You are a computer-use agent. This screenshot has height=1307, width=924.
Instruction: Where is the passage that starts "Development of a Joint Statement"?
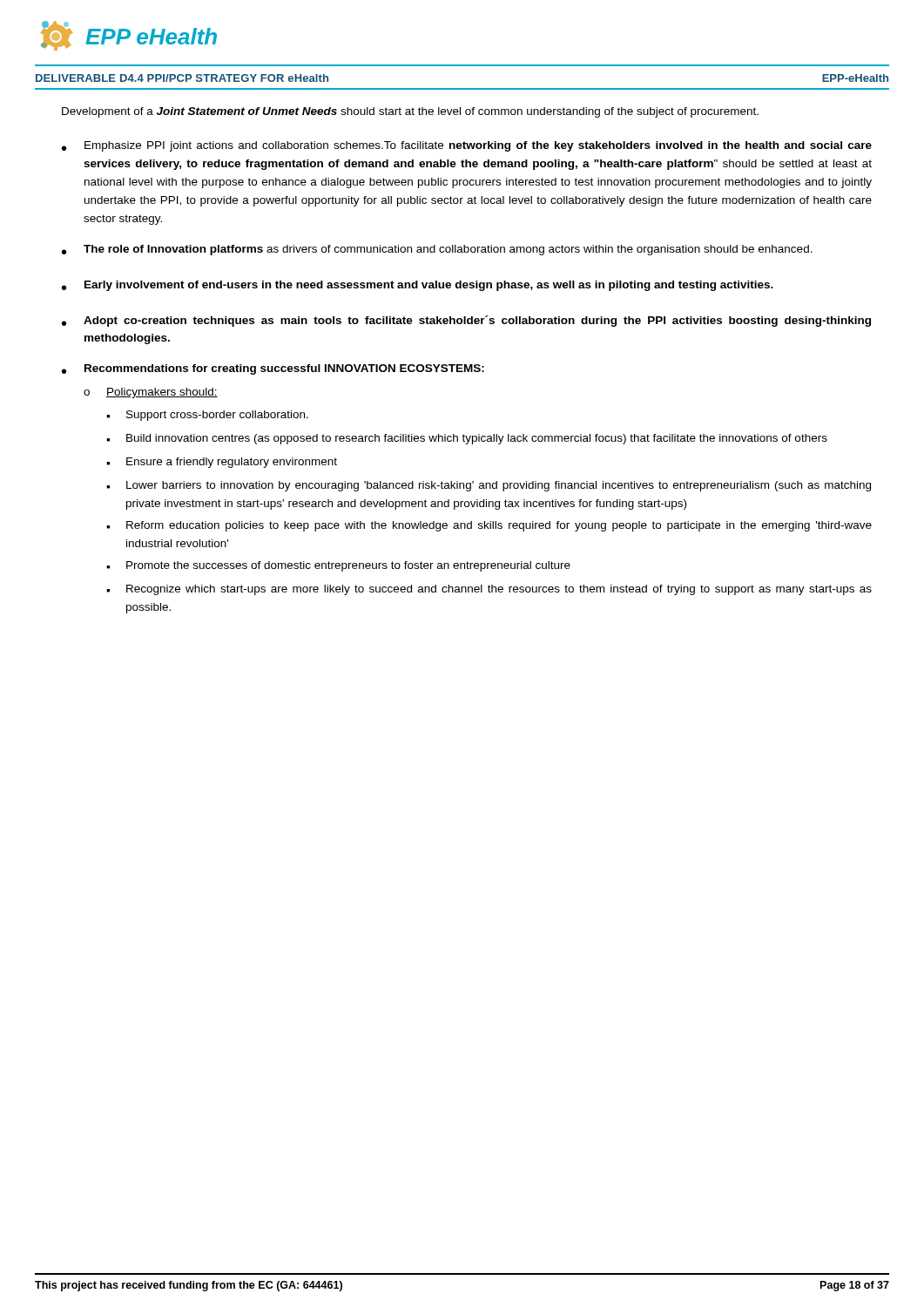coord(410,111)
